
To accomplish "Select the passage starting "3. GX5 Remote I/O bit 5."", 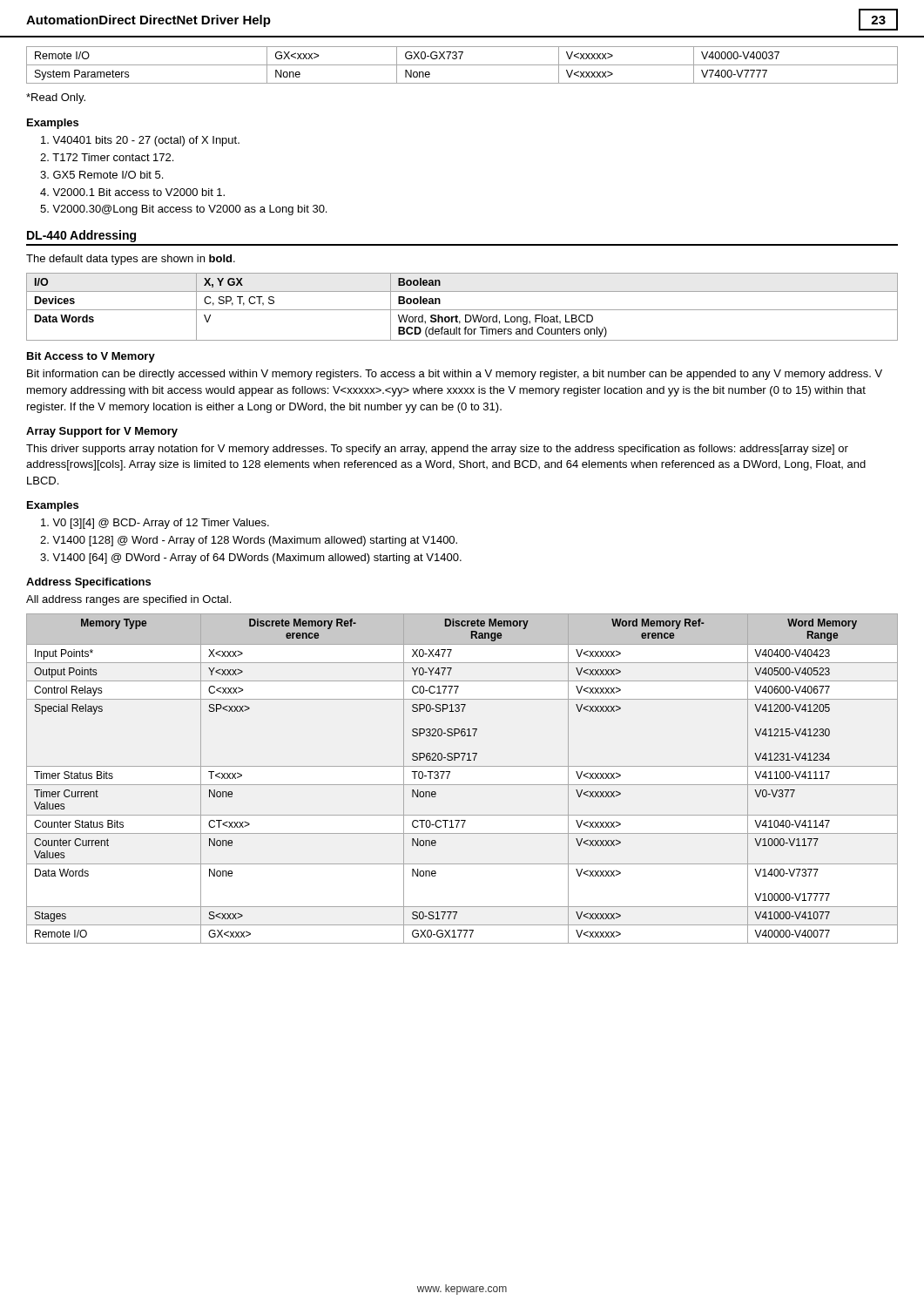I will [102, 174].
